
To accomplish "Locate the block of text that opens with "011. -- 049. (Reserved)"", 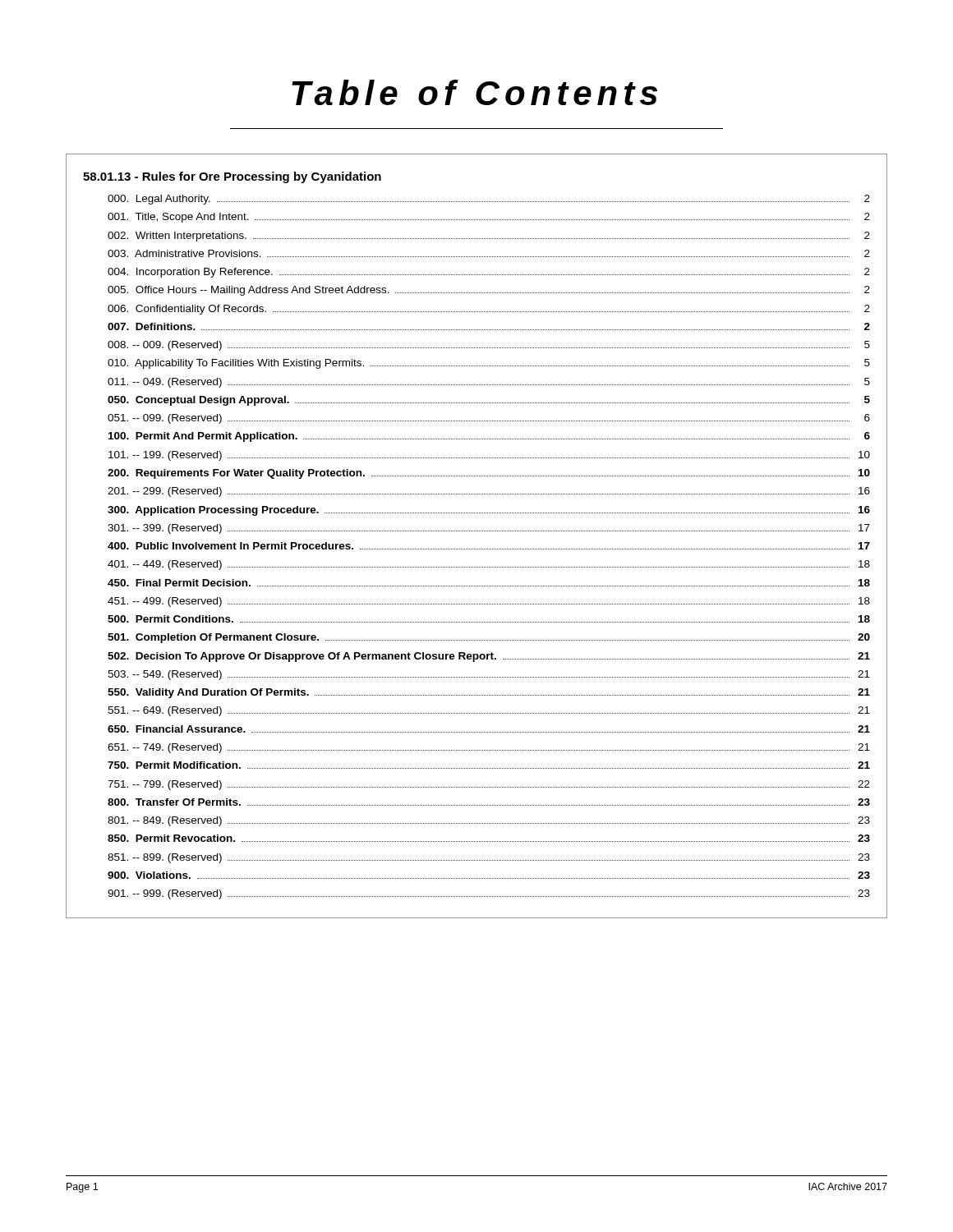I will coord(489,382).
